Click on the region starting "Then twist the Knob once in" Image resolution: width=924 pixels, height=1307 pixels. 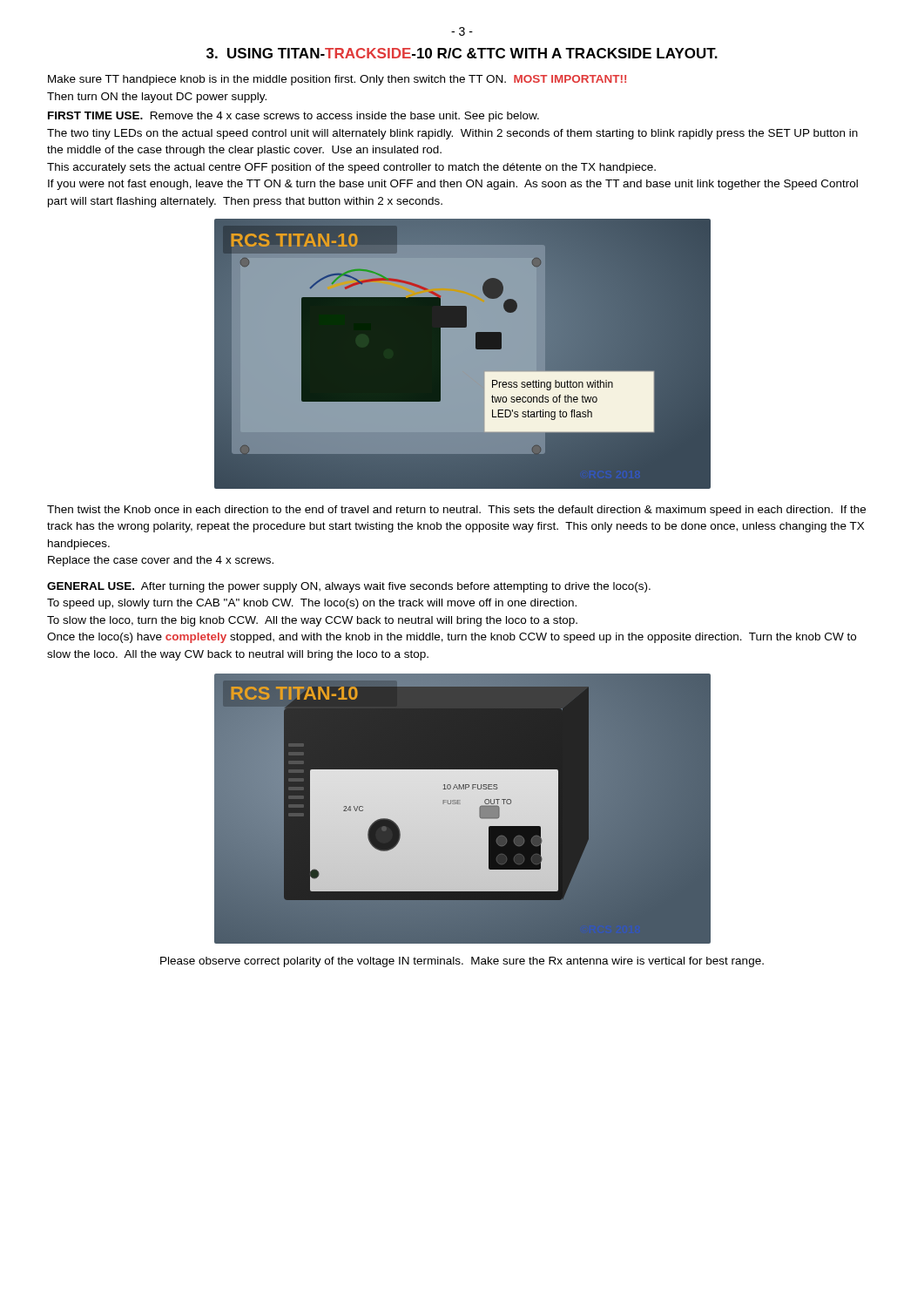pyautogui.click(x=457, y=534)
